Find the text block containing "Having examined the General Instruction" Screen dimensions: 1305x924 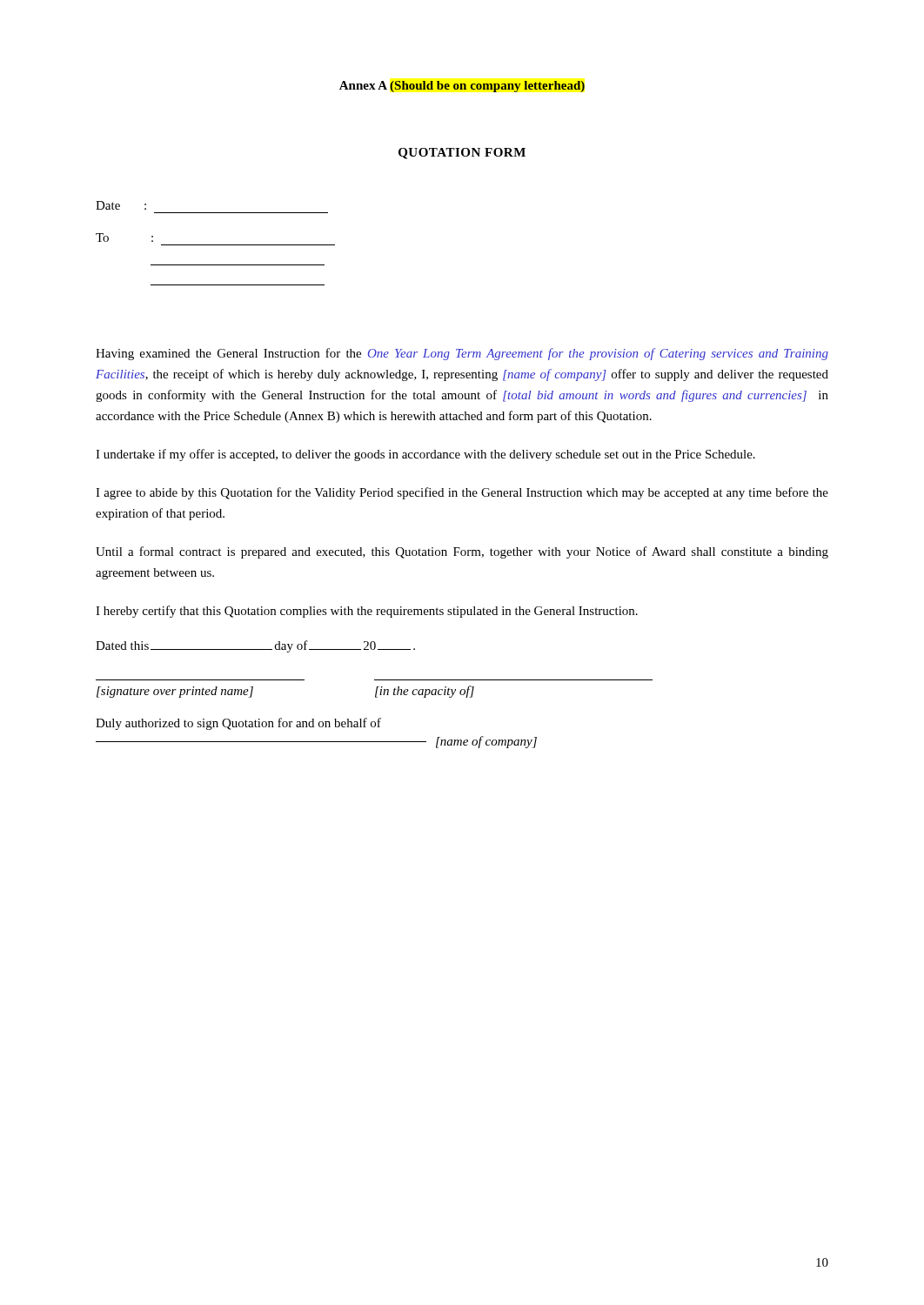462,385
